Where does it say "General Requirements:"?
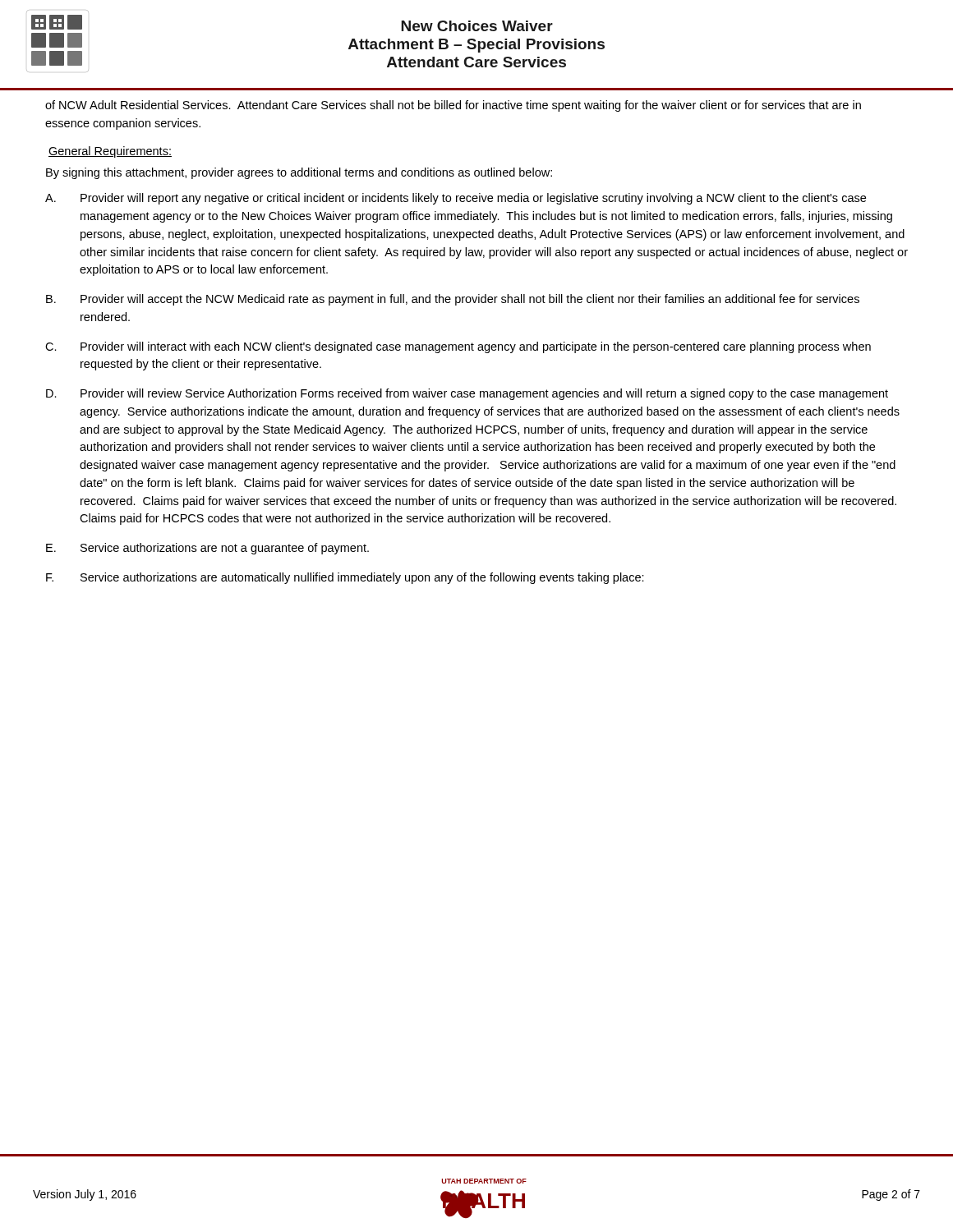Screen dimensions: 1232x953 [110, 151]
